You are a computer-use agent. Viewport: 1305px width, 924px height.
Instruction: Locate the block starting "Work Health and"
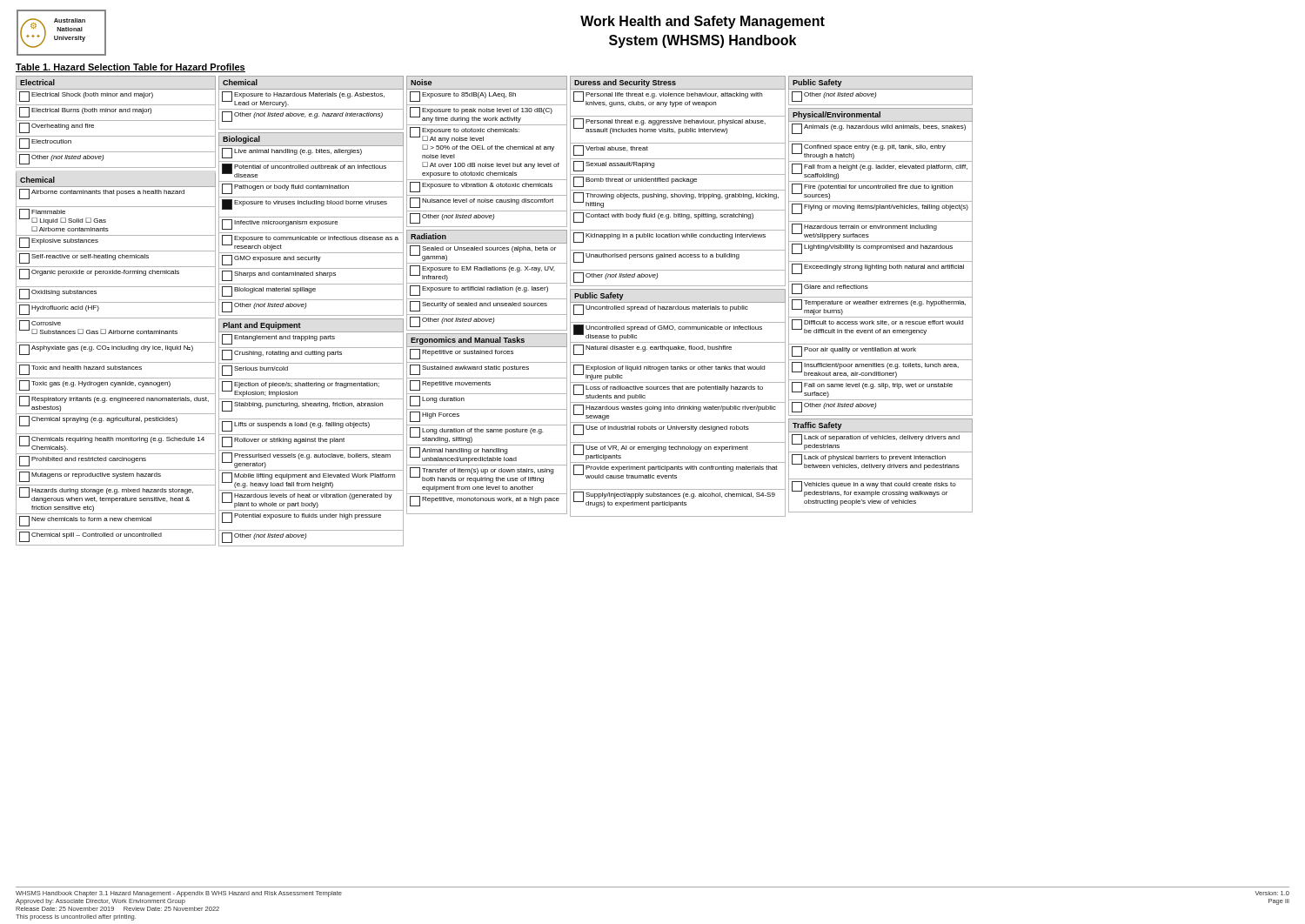click(703, 32)
